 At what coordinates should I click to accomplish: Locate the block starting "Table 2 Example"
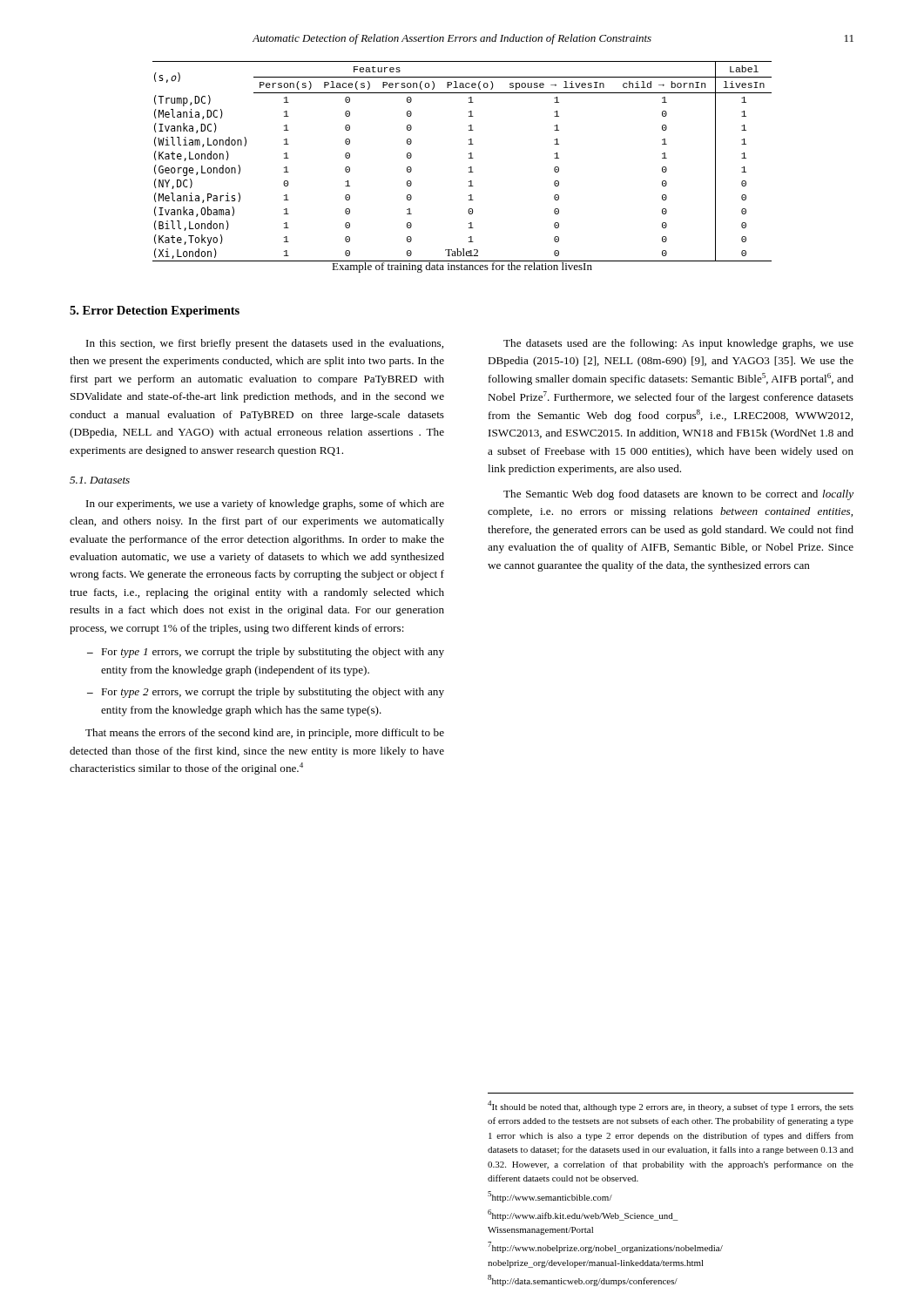tap(462, 259)
